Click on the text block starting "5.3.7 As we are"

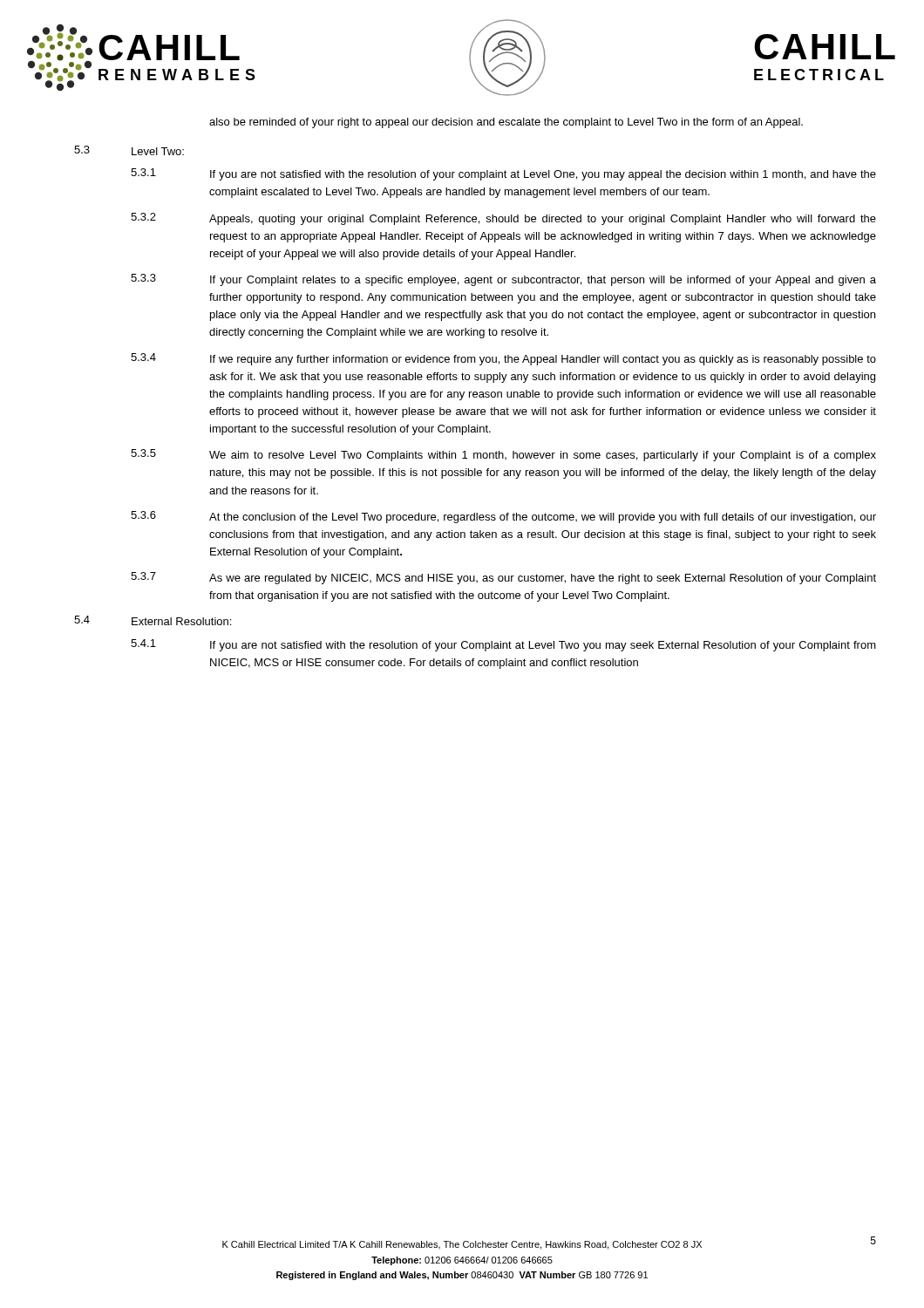click(503, 587)
